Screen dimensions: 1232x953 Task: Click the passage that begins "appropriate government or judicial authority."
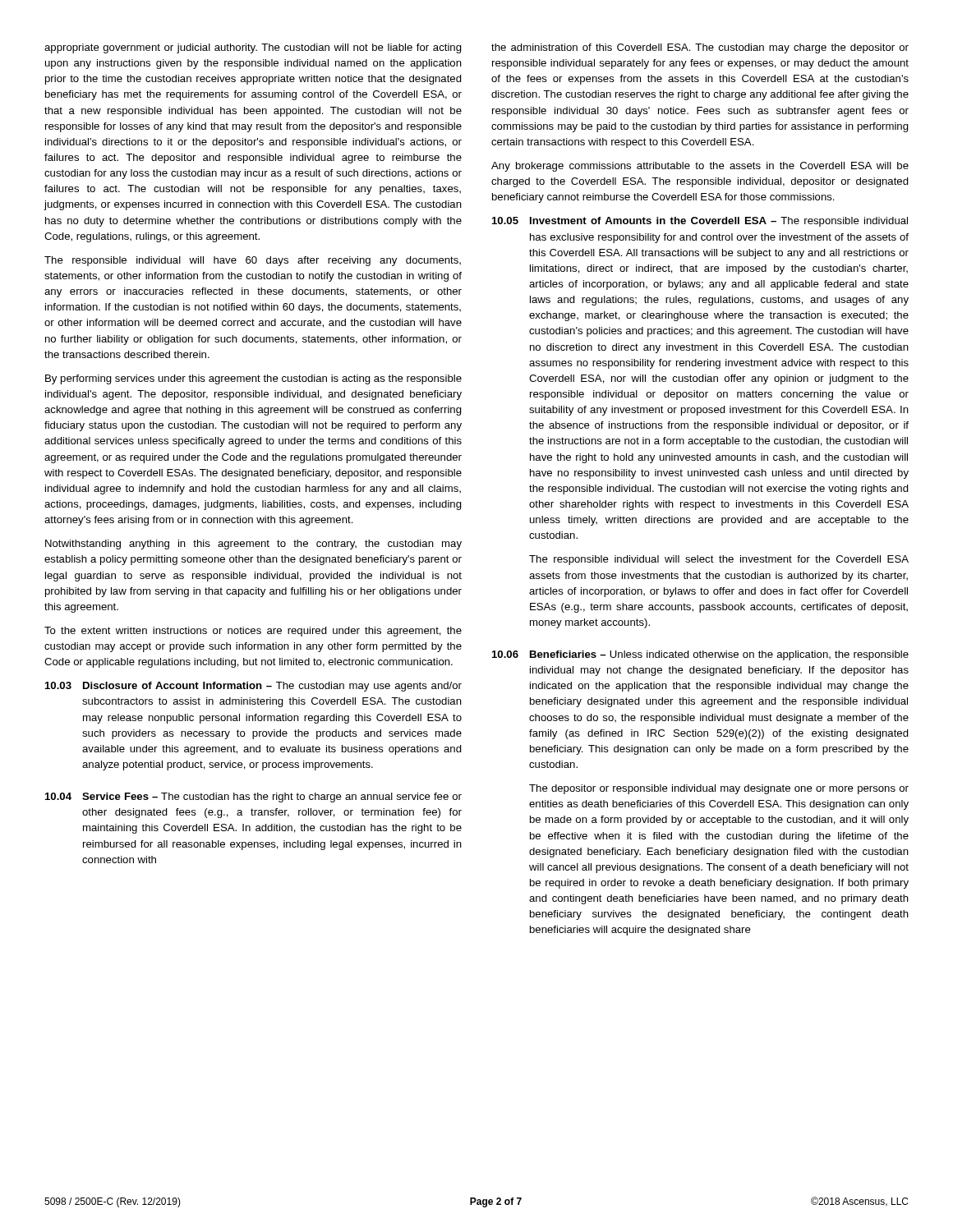coord(253,142)
